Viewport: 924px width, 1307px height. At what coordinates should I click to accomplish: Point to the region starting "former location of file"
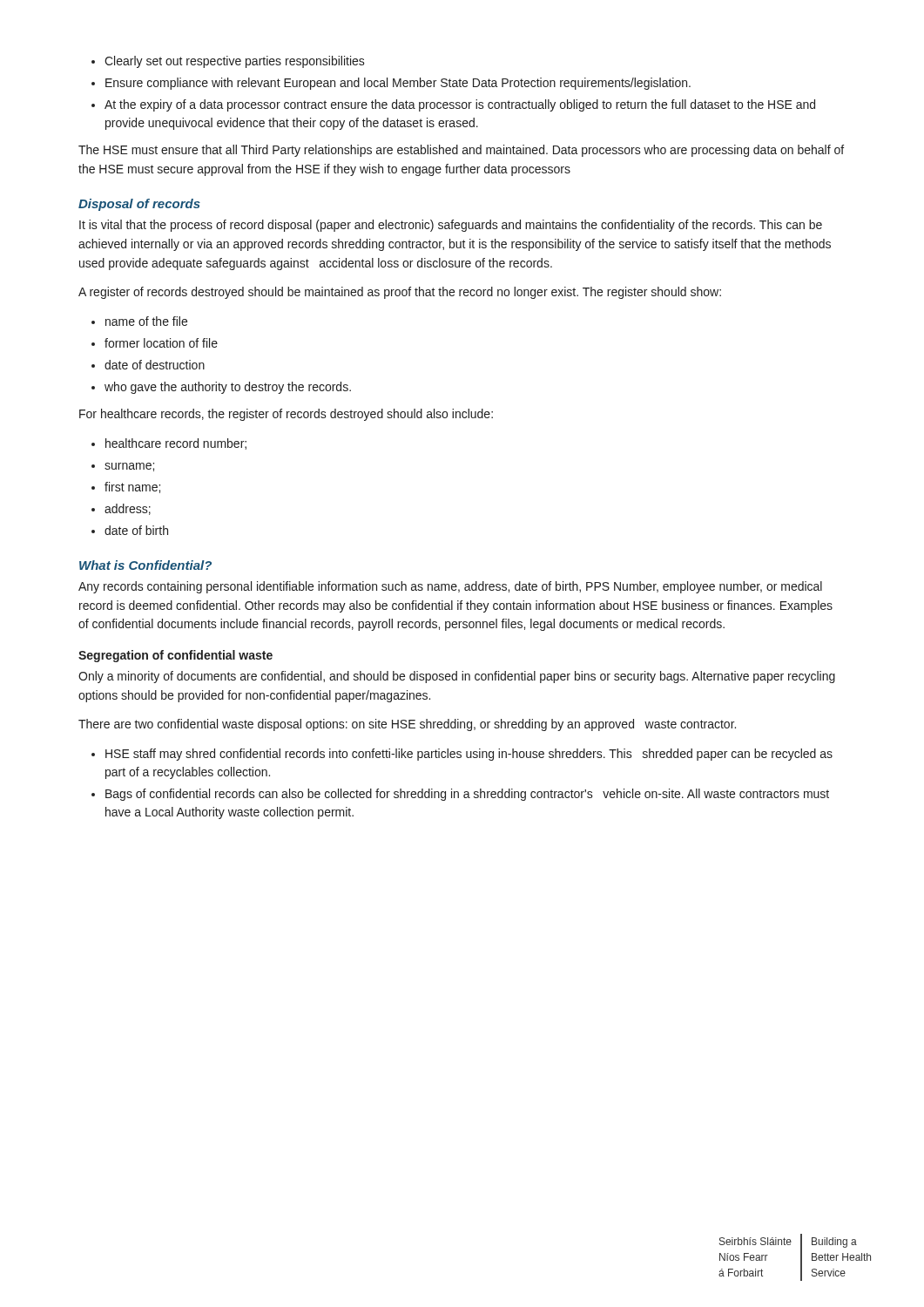(161, 343)
